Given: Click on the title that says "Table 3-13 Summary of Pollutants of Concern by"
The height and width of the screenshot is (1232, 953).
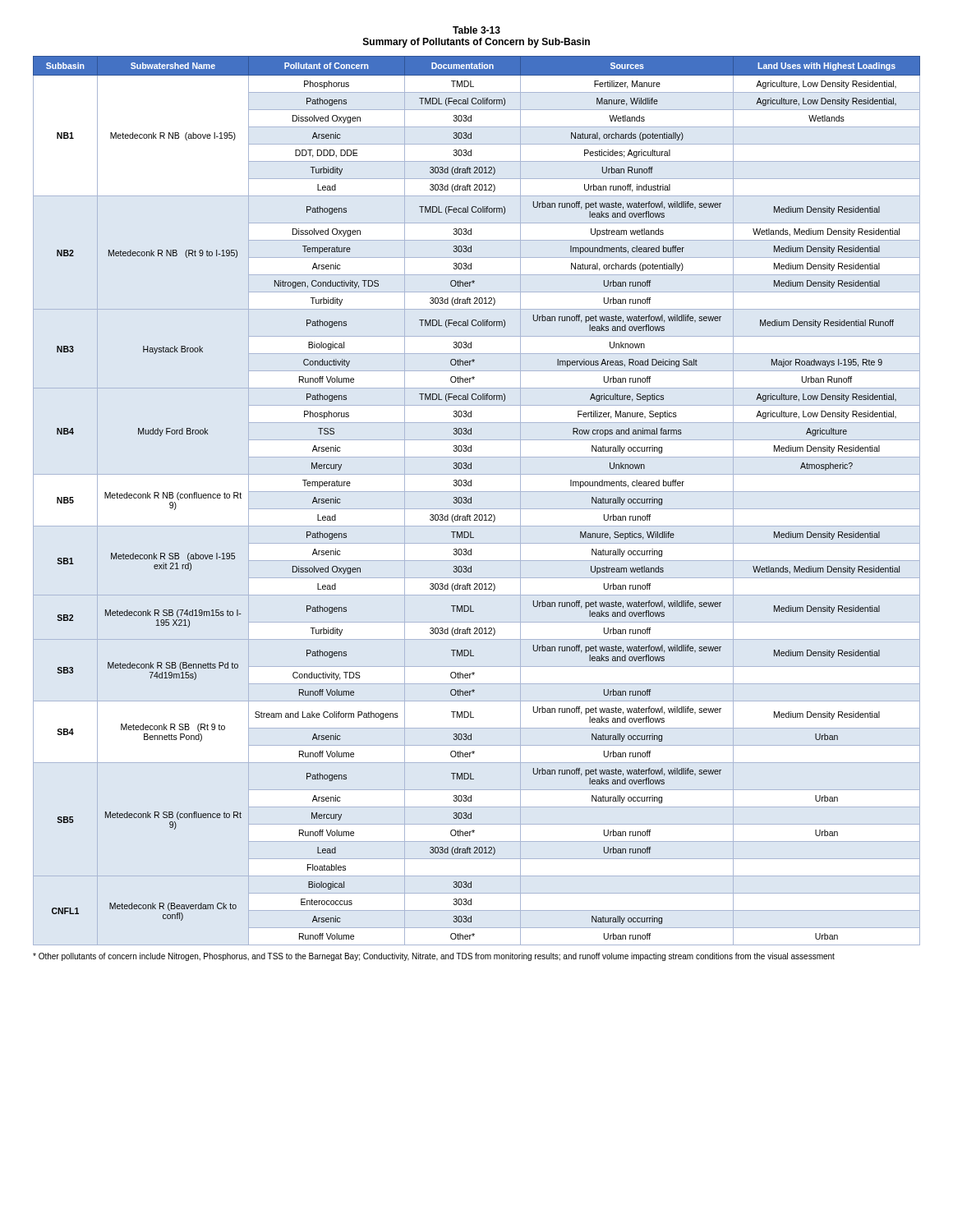Looking at the screenshot, I should [476, 36].
